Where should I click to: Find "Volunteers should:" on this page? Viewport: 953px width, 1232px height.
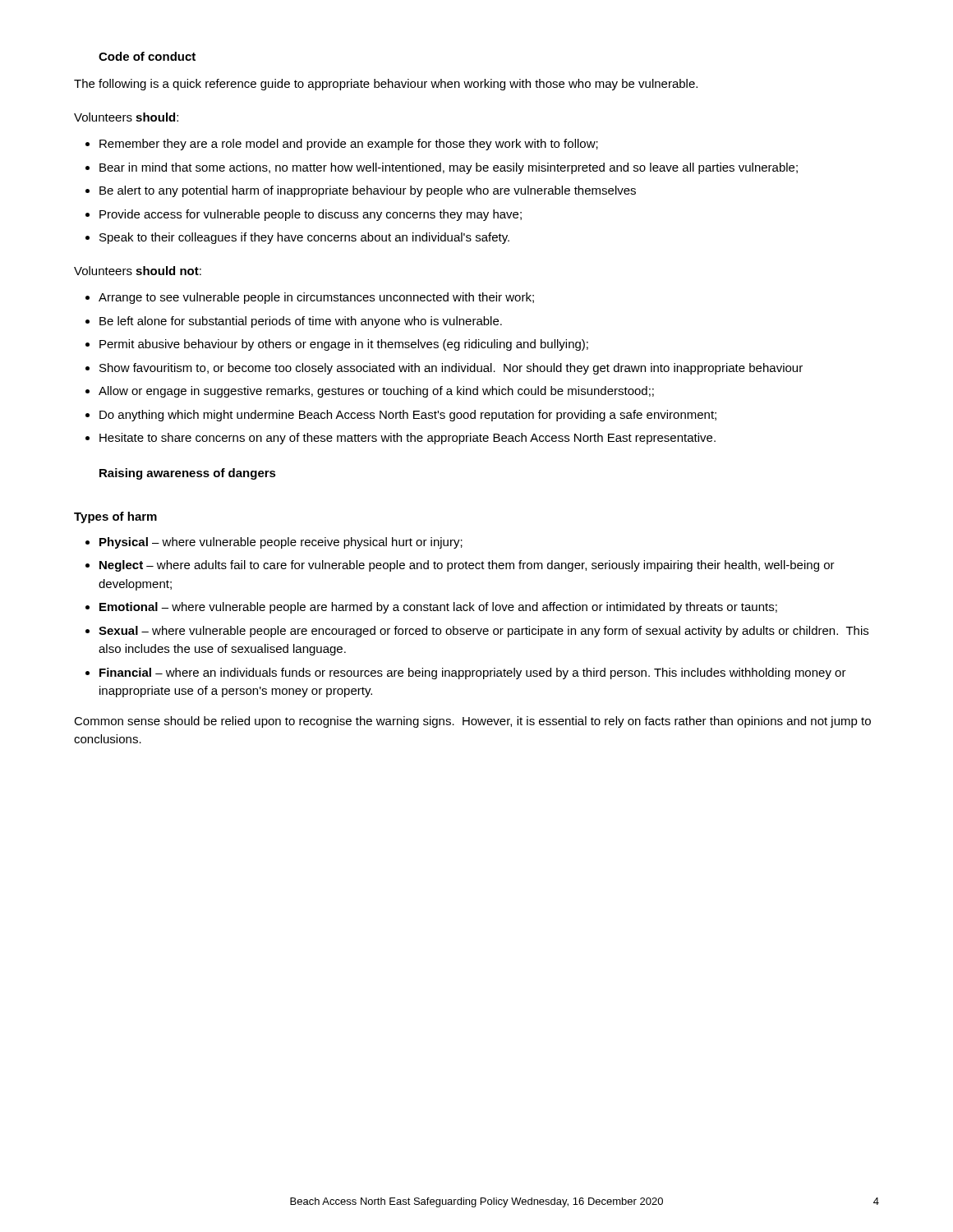[127, 117]
